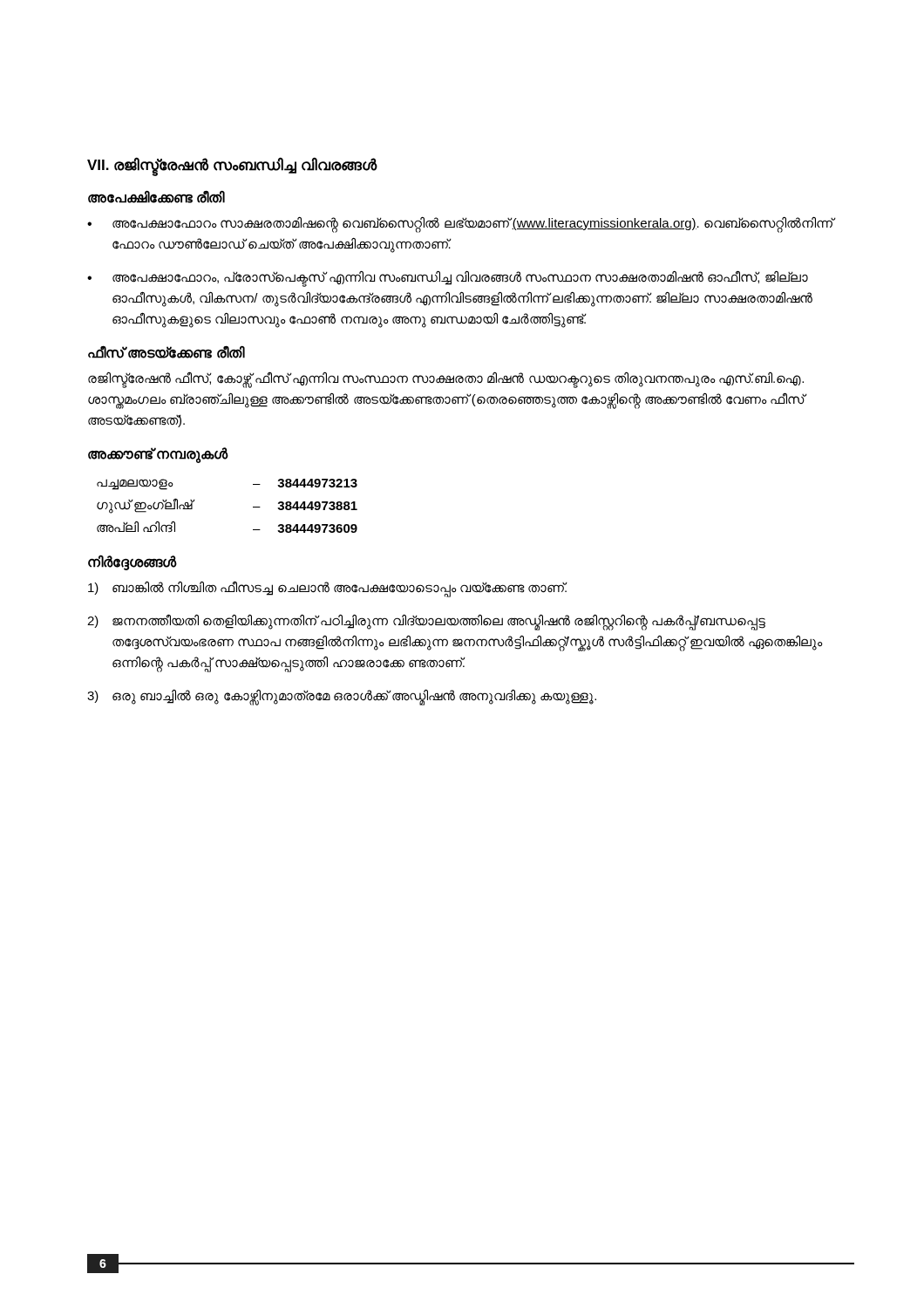Image resolution: width=924 pixels, height=1308 pixels.
Task: Find the block on this page that starts "അപേക്ഷാഫോറം സാക്ഷരതാമിഷന്റെ വെബ്സൈറ്റിൽ ലഭ്യമാണ്"
Action: point(472,233)
